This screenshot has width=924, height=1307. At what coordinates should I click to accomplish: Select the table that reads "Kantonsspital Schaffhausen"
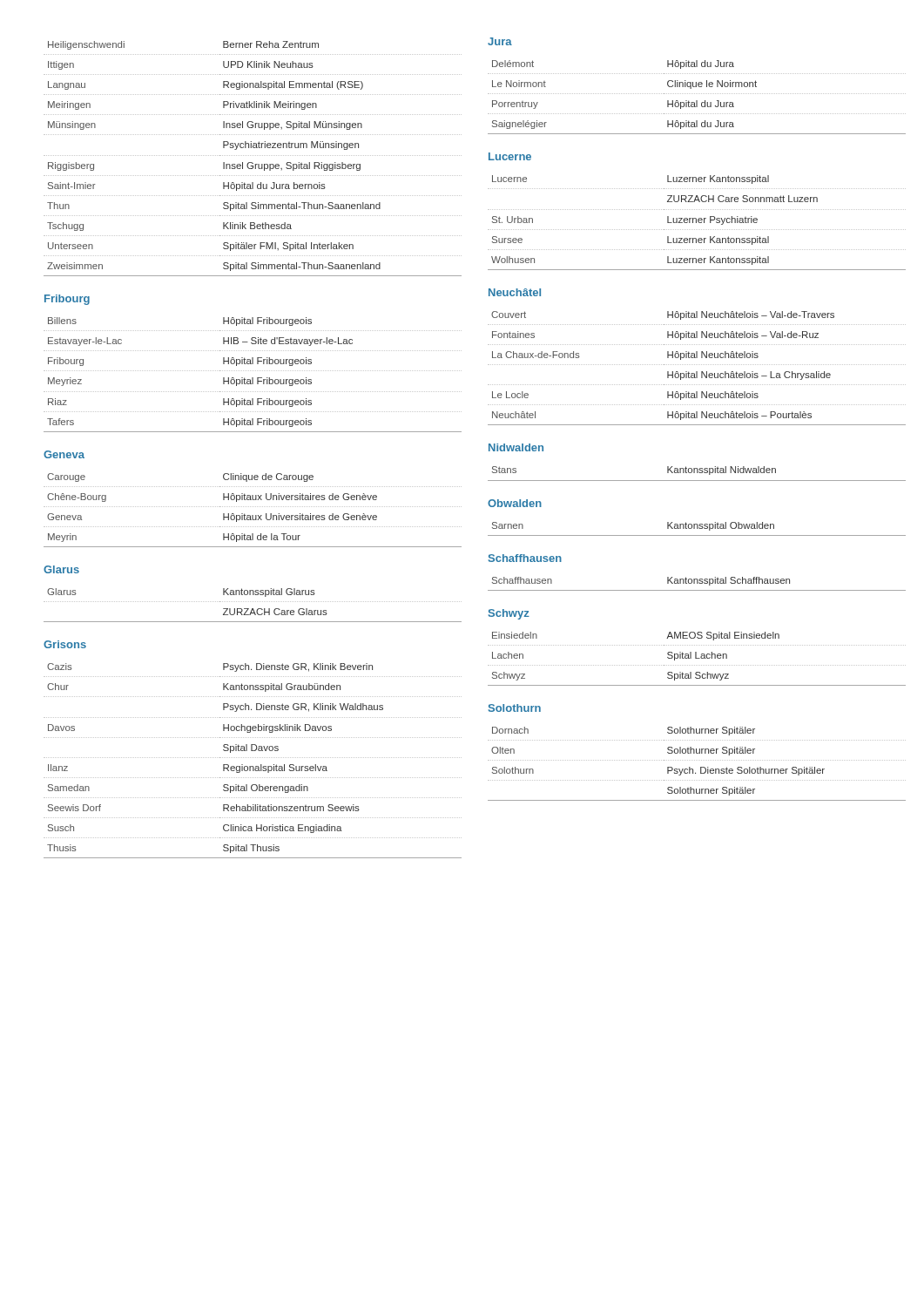tap(697, 580)
